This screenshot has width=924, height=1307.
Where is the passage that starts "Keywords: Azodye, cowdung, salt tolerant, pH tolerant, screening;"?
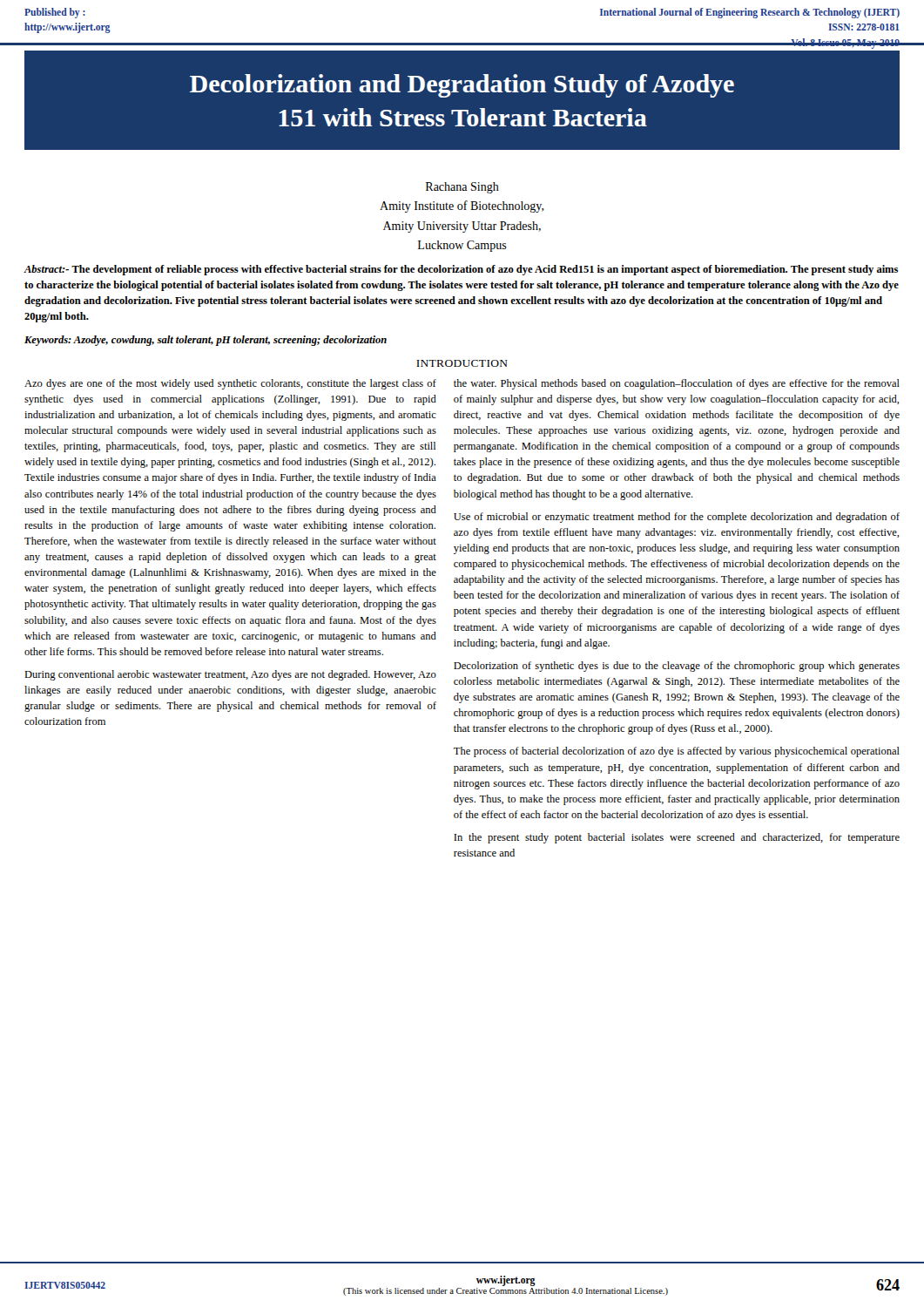click(x=206, y=339)
